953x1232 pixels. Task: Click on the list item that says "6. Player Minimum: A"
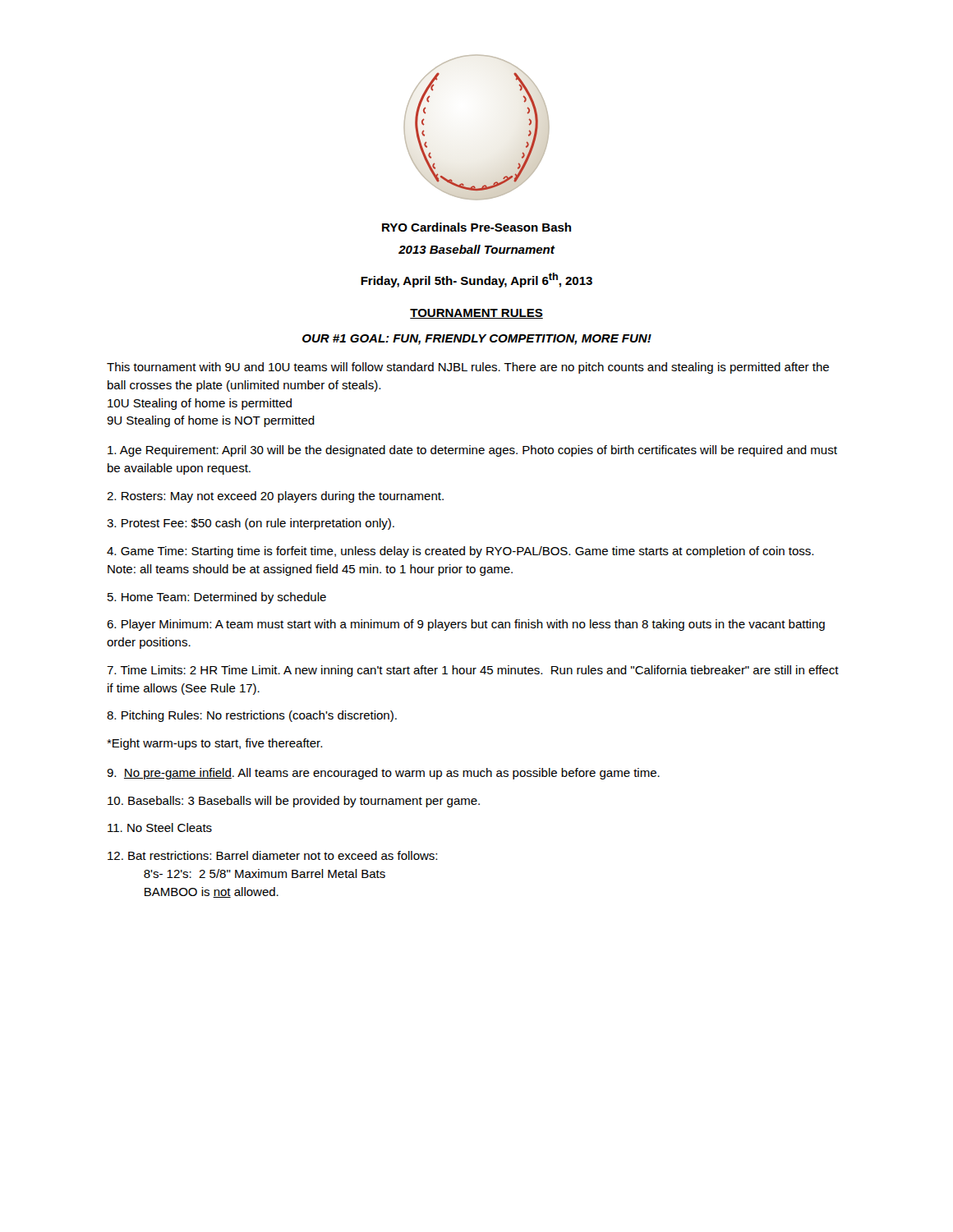[x=466, y=633]
